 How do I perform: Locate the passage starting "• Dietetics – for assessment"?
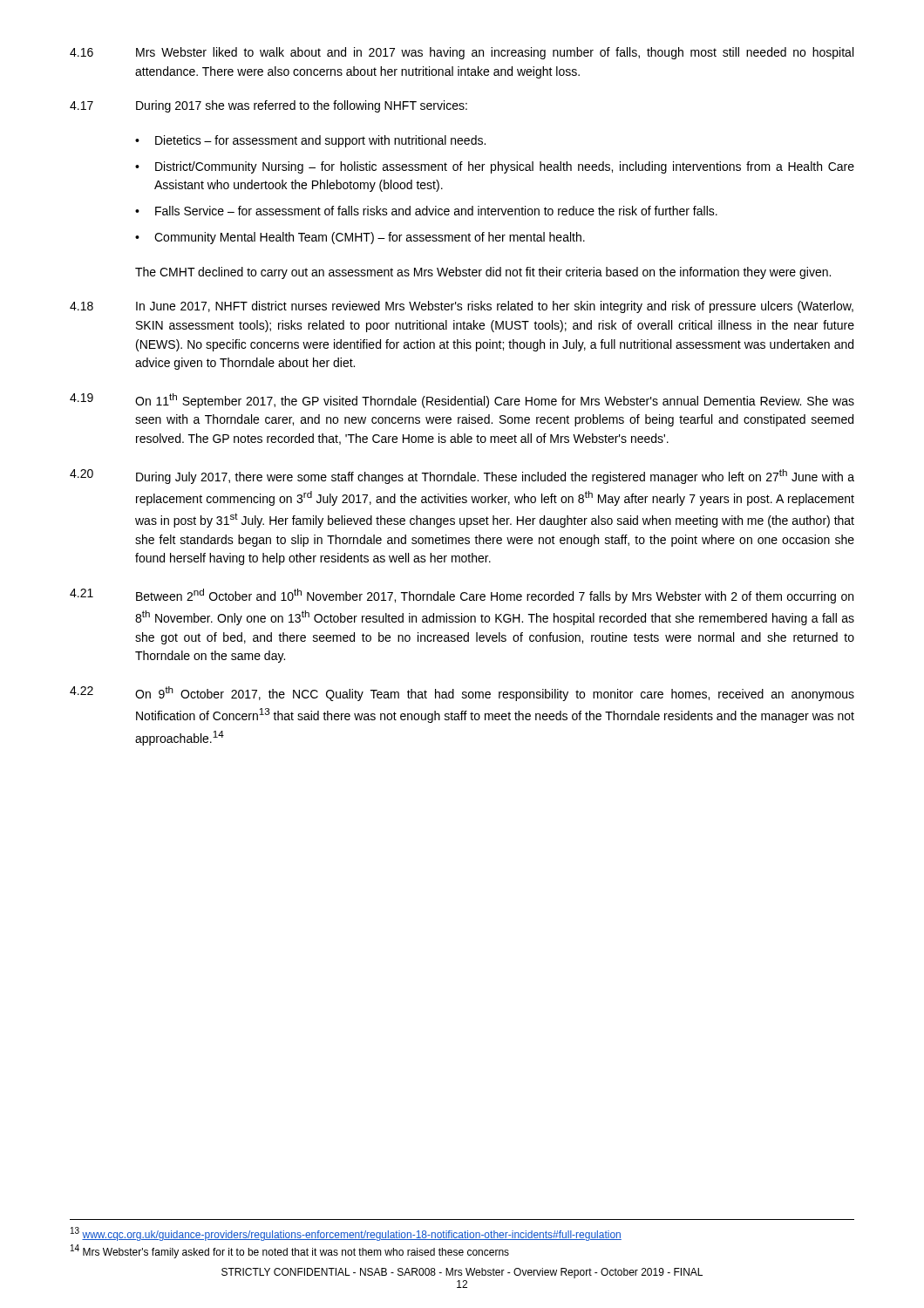point(495,141)
